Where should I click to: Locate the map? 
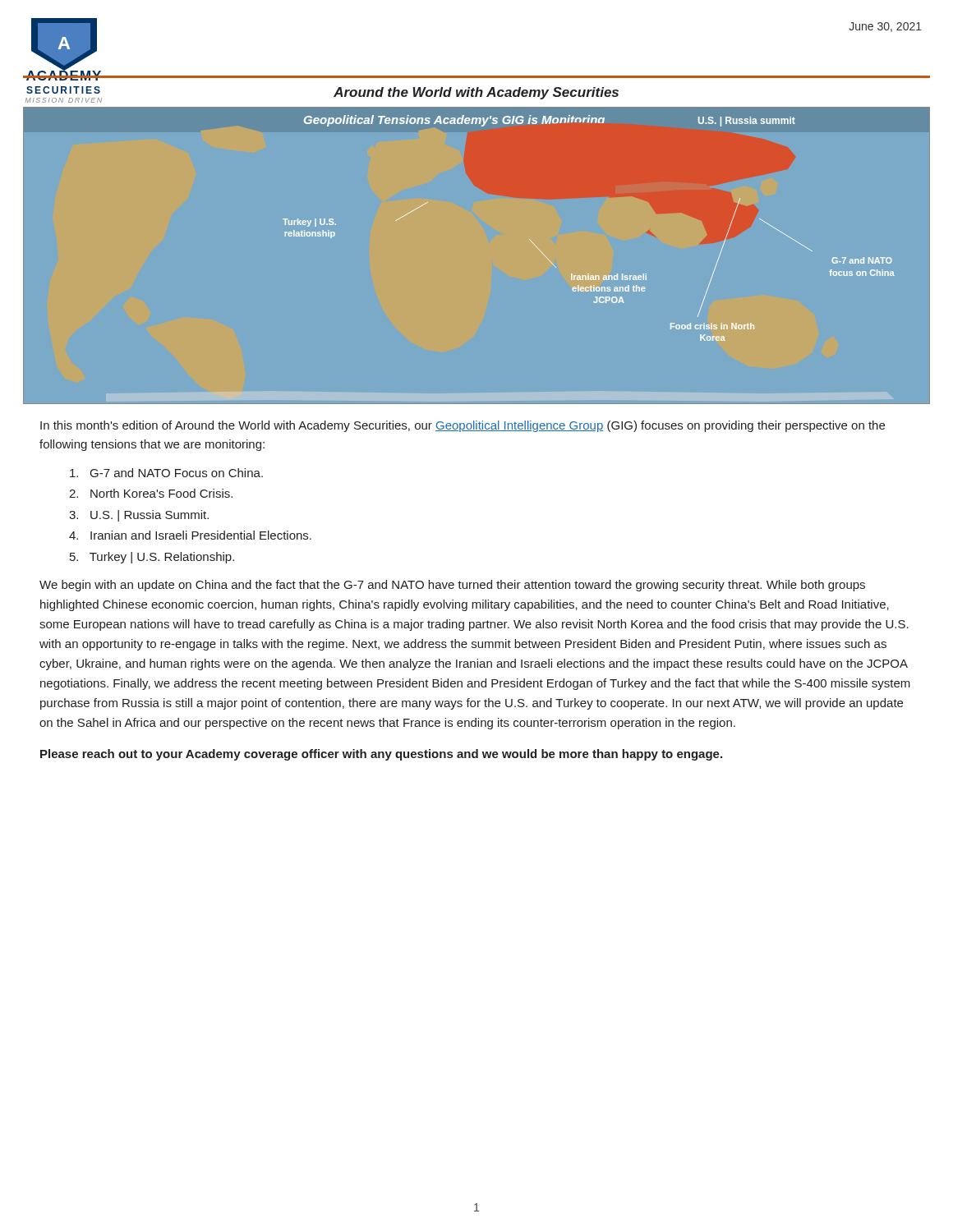(476, 255)
